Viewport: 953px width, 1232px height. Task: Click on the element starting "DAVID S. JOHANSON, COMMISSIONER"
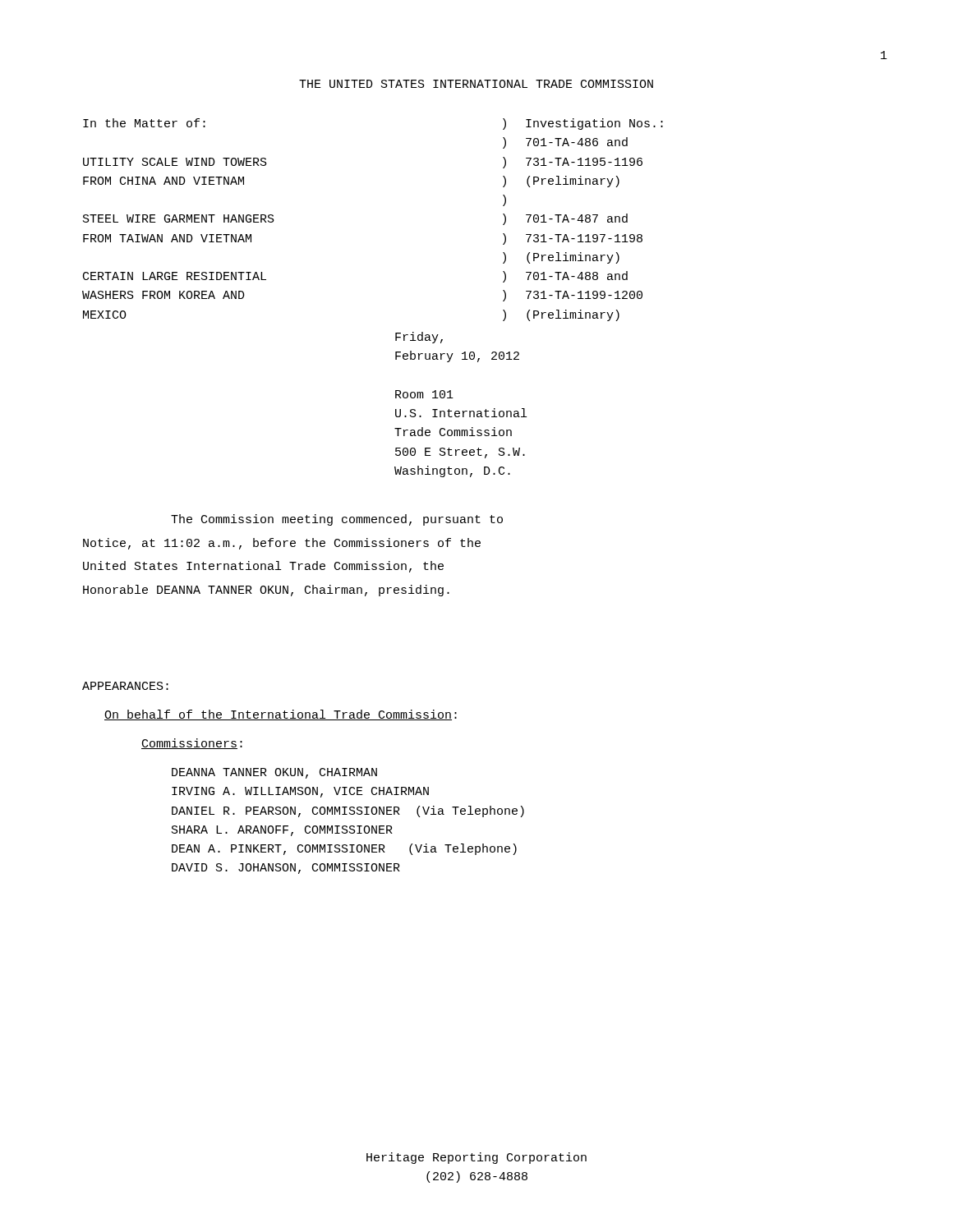[x=241, y=869]
